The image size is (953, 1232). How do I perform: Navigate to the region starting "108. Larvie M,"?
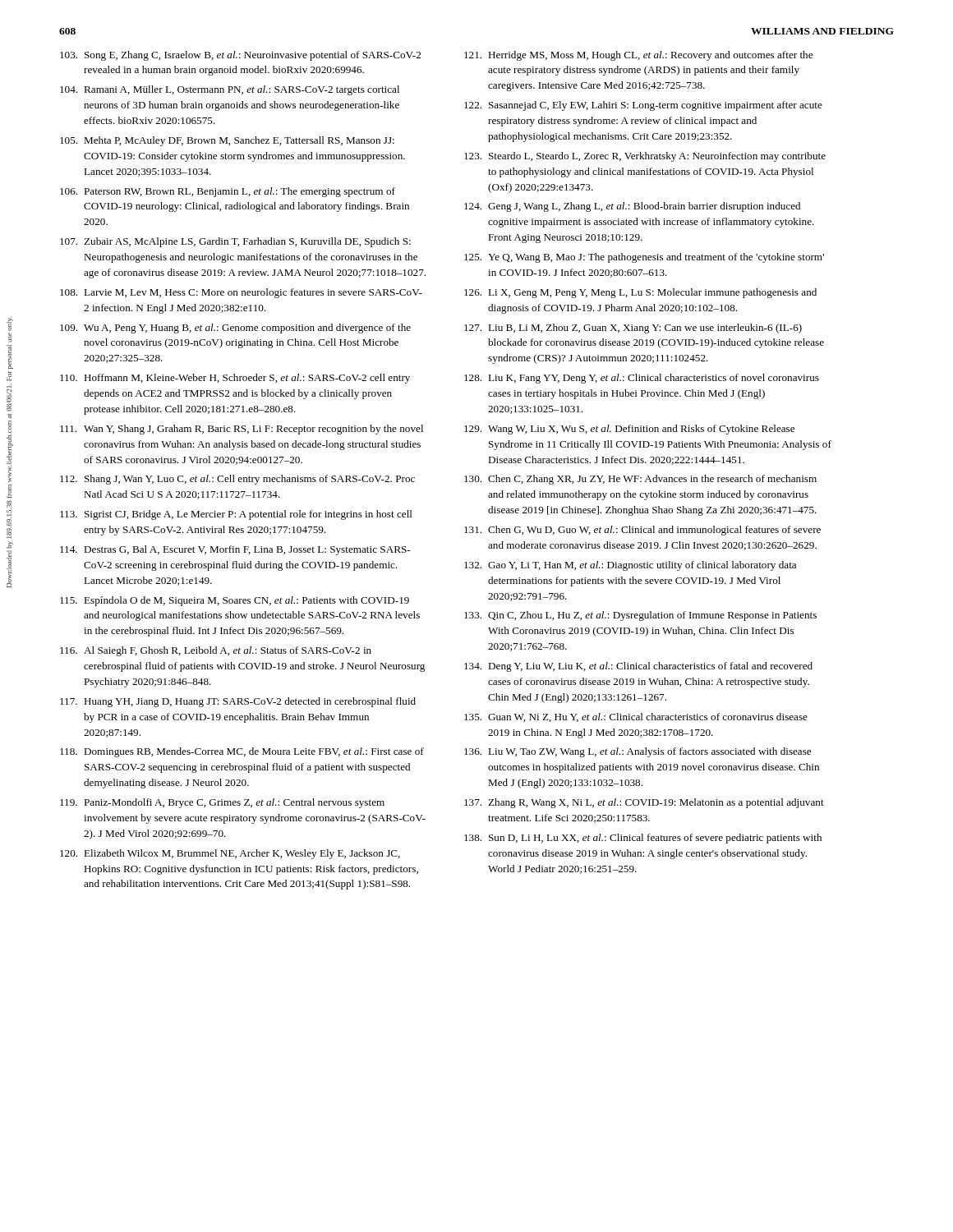click(243, 300)
